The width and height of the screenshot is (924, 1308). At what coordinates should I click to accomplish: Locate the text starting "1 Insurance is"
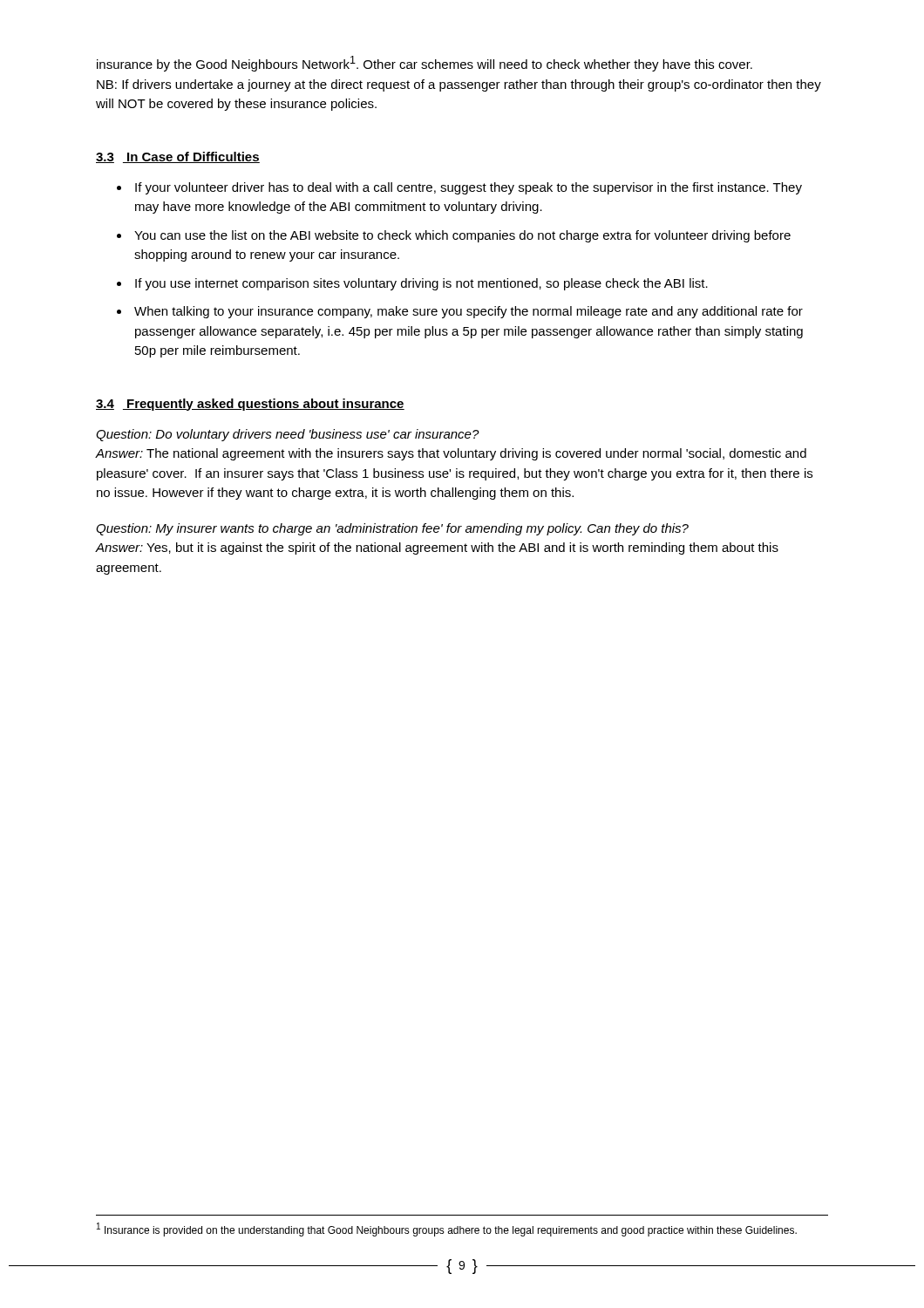pos(447,1229)
